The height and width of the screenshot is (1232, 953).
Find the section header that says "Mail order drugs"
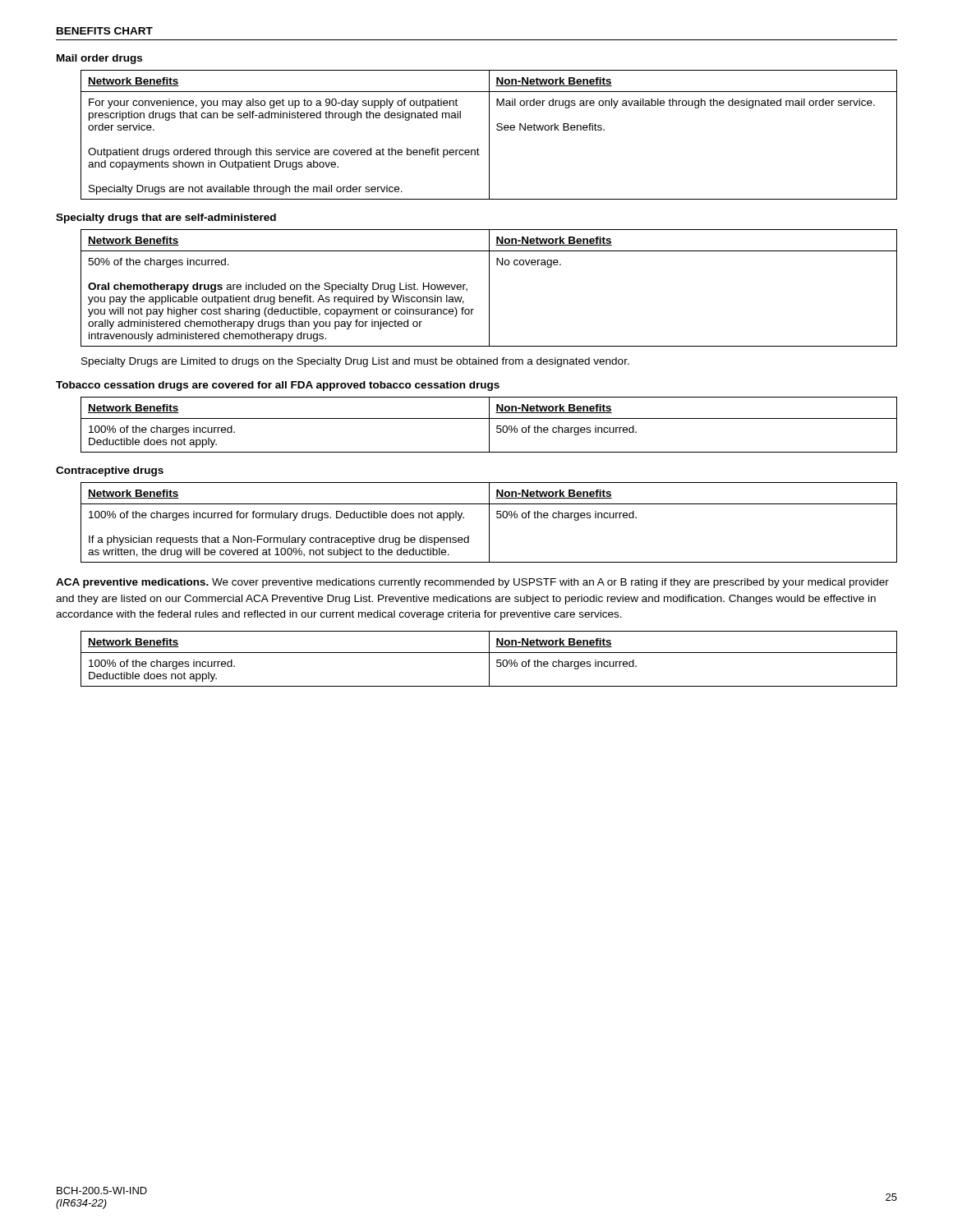(99, 58)
